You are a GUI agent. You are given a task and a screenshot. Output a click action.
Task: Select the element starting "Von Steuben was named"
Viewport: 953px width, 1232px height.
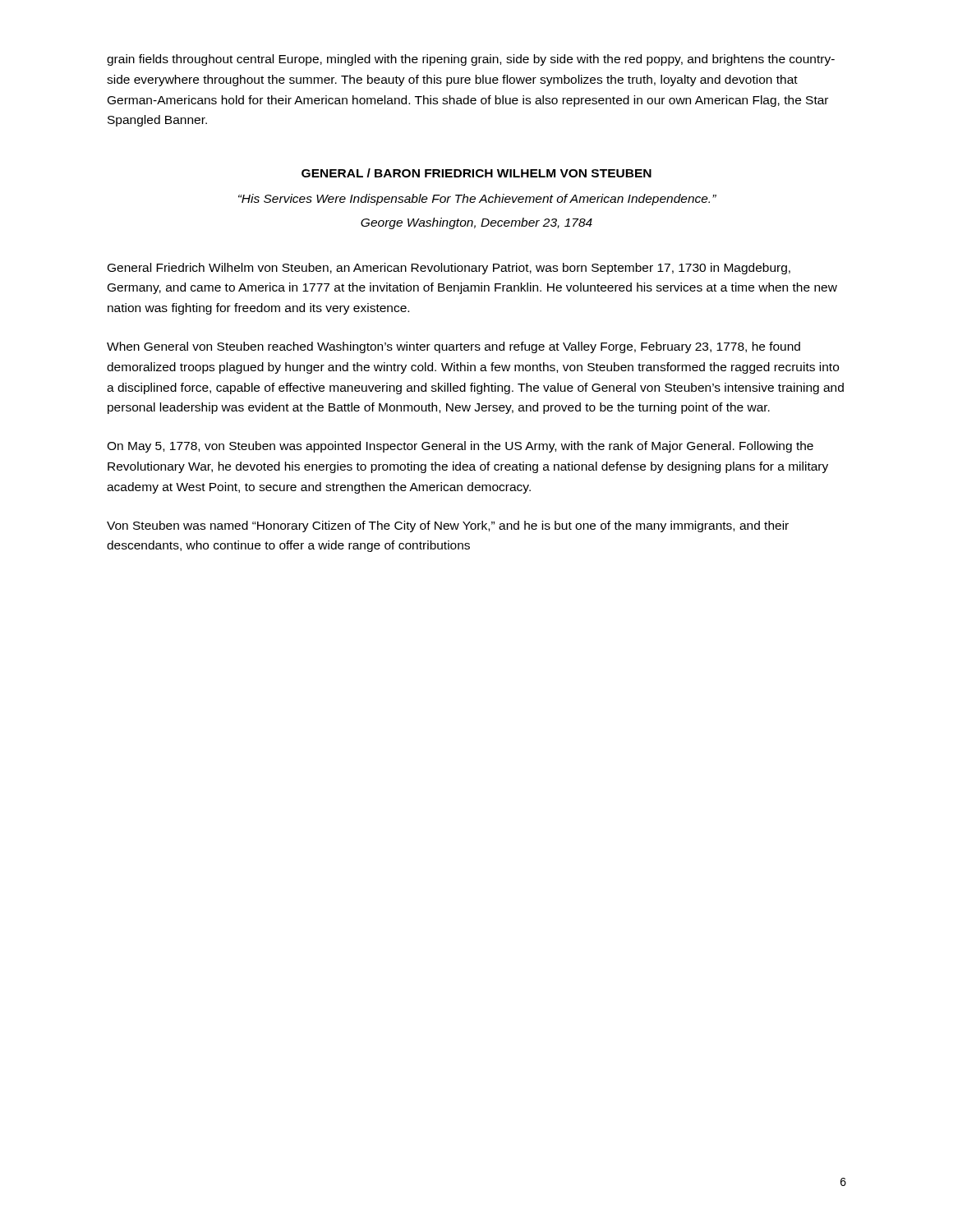coord(448,535)
